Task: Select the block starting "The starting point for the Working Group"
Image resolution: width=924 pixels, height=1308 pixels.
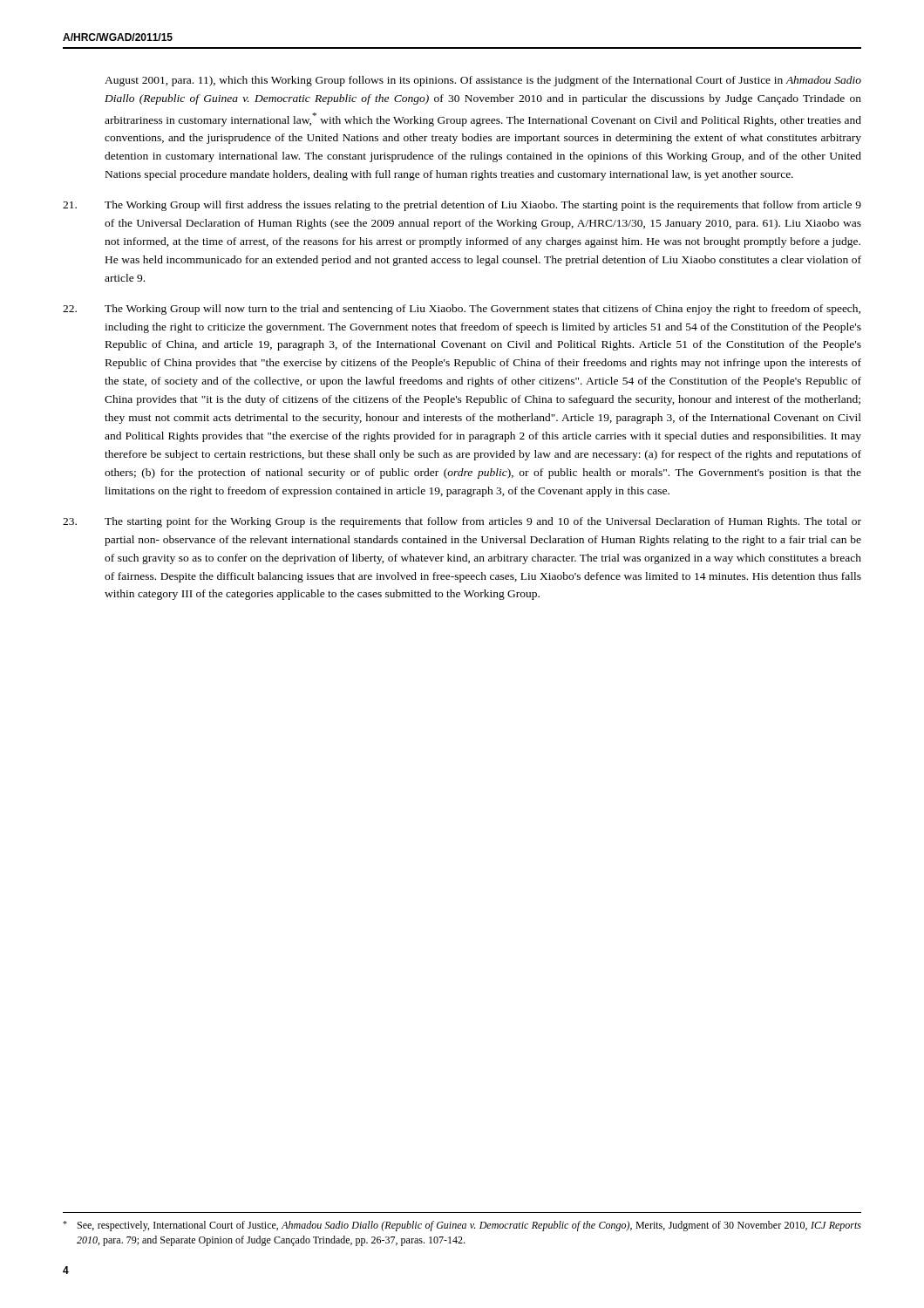Action: coord(462,558)
